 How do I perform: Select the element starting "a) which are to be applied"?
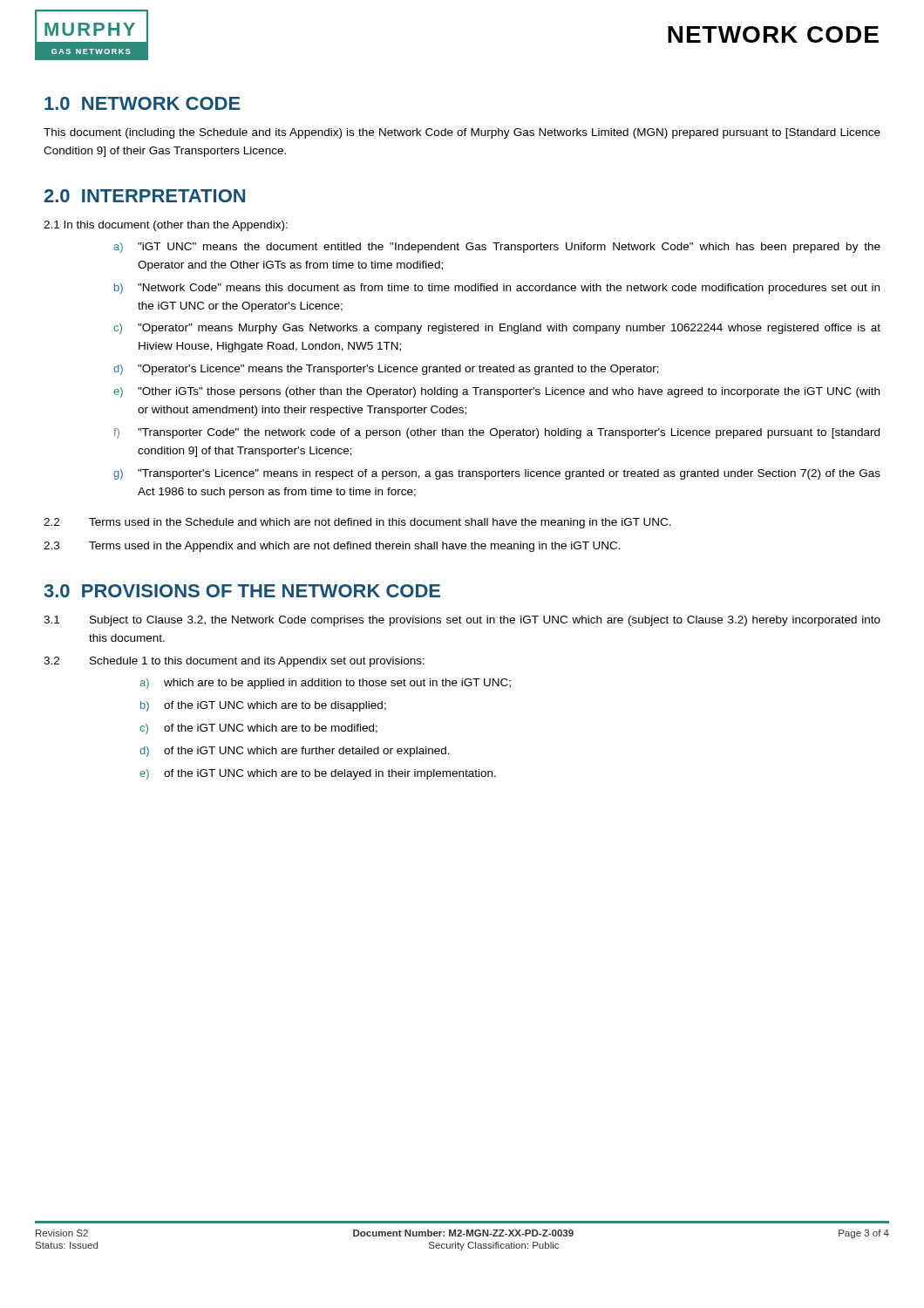point(510,683)
